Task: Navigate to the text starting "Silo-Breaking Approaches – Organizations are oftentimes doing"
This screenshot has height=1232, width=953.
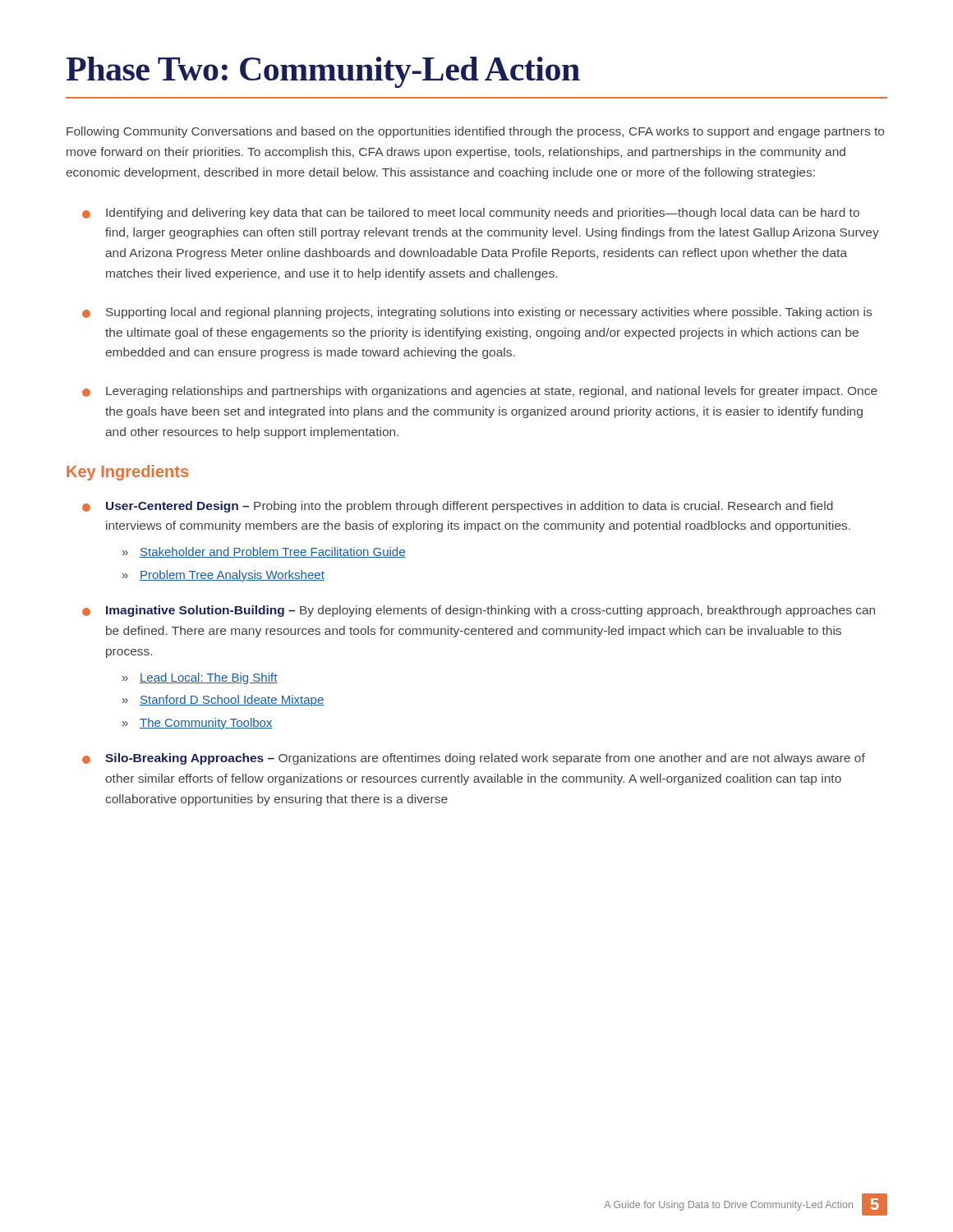Action: [485, 778]
